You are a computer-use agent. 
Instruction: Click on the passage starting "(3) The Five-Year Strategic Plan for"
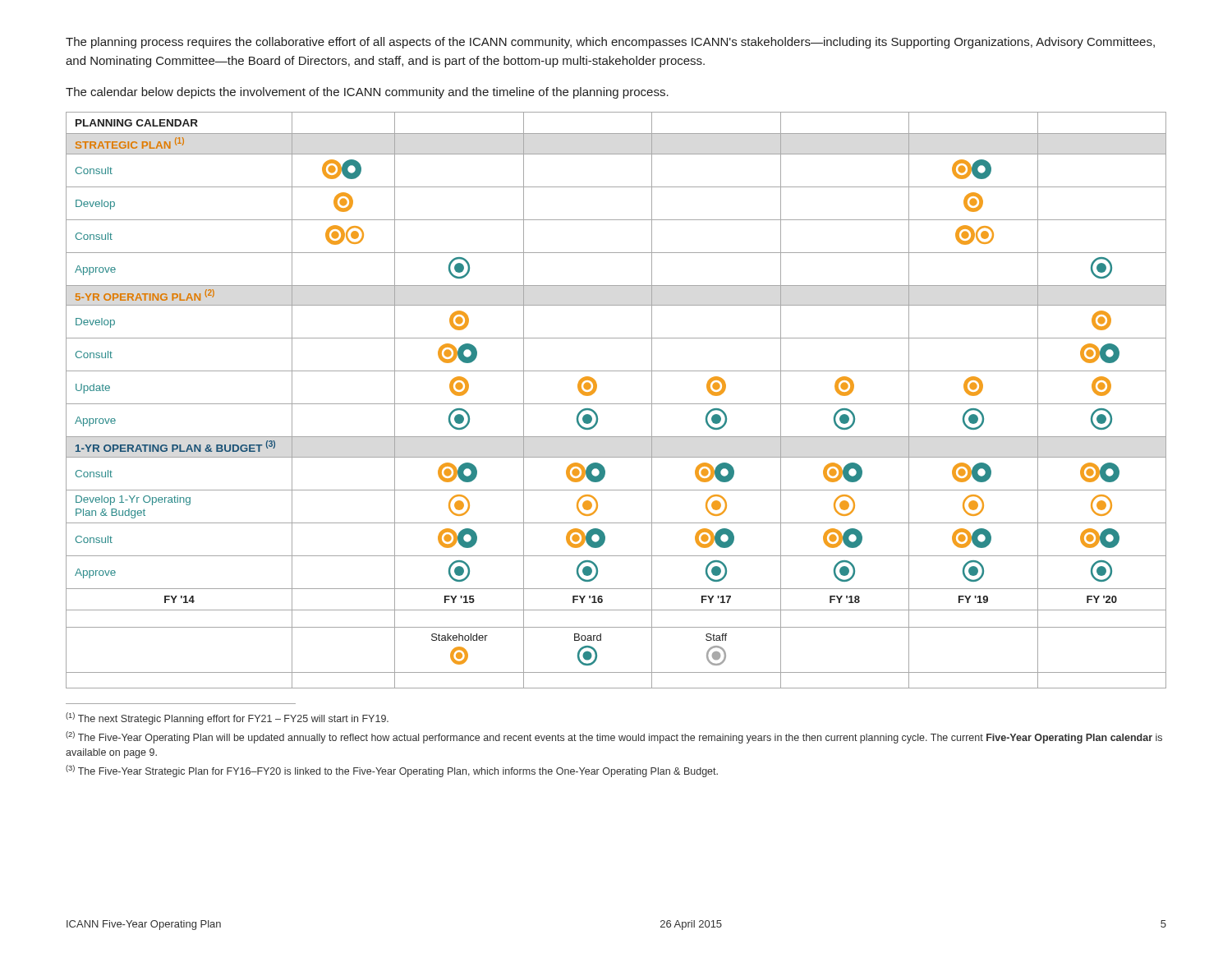[x=392, y=771]
